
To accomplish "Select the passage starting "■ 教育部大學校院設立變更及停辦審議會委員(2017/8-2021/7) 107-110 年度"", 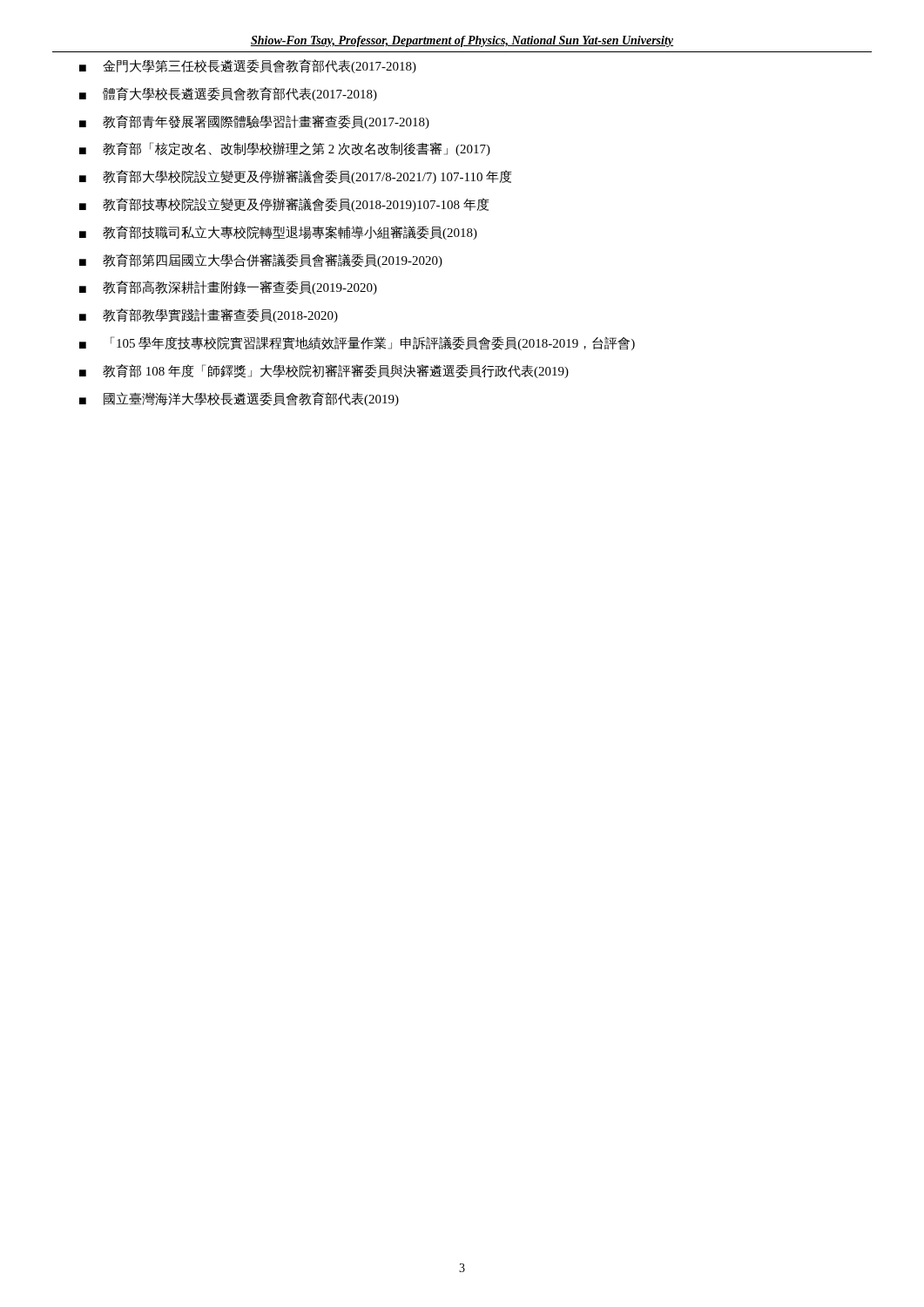I will point(462,179).
